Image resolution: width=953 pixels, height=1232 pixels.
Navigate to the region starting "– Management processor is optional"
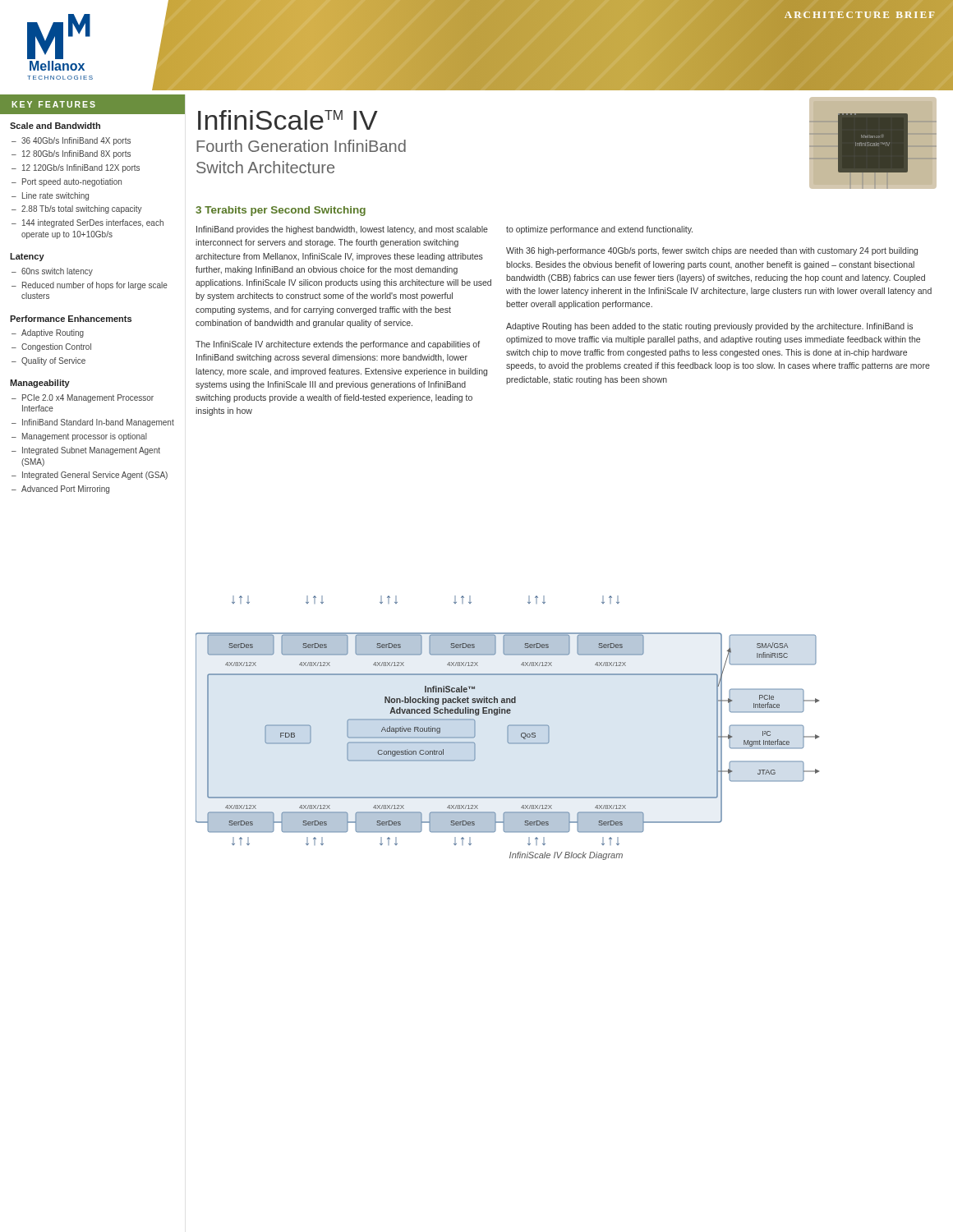[x=79, y=437]
